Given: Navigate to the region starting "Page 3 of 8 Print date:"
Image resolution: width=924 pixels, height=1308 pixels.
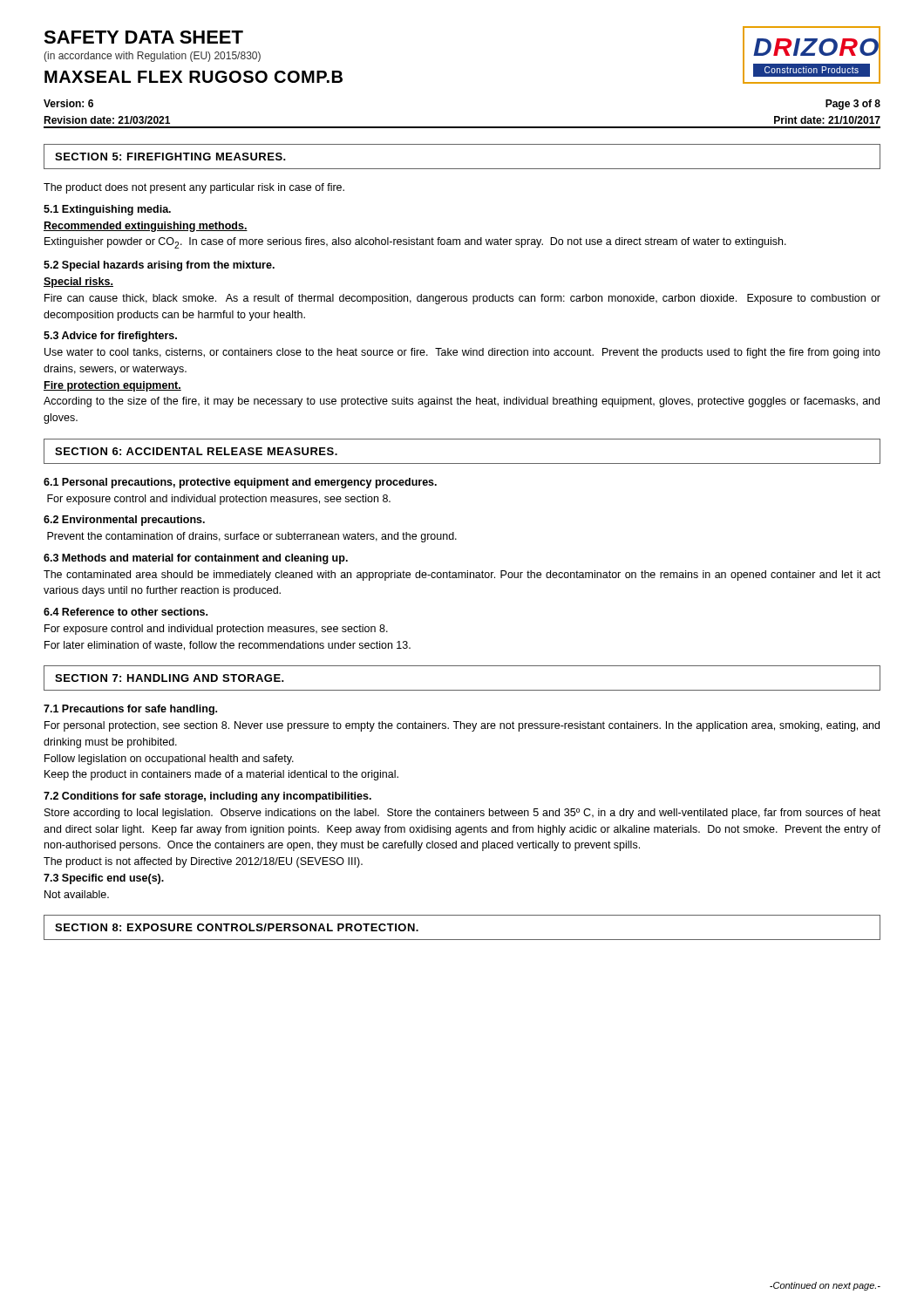Looking at the screenshot, I should point(827,112).
